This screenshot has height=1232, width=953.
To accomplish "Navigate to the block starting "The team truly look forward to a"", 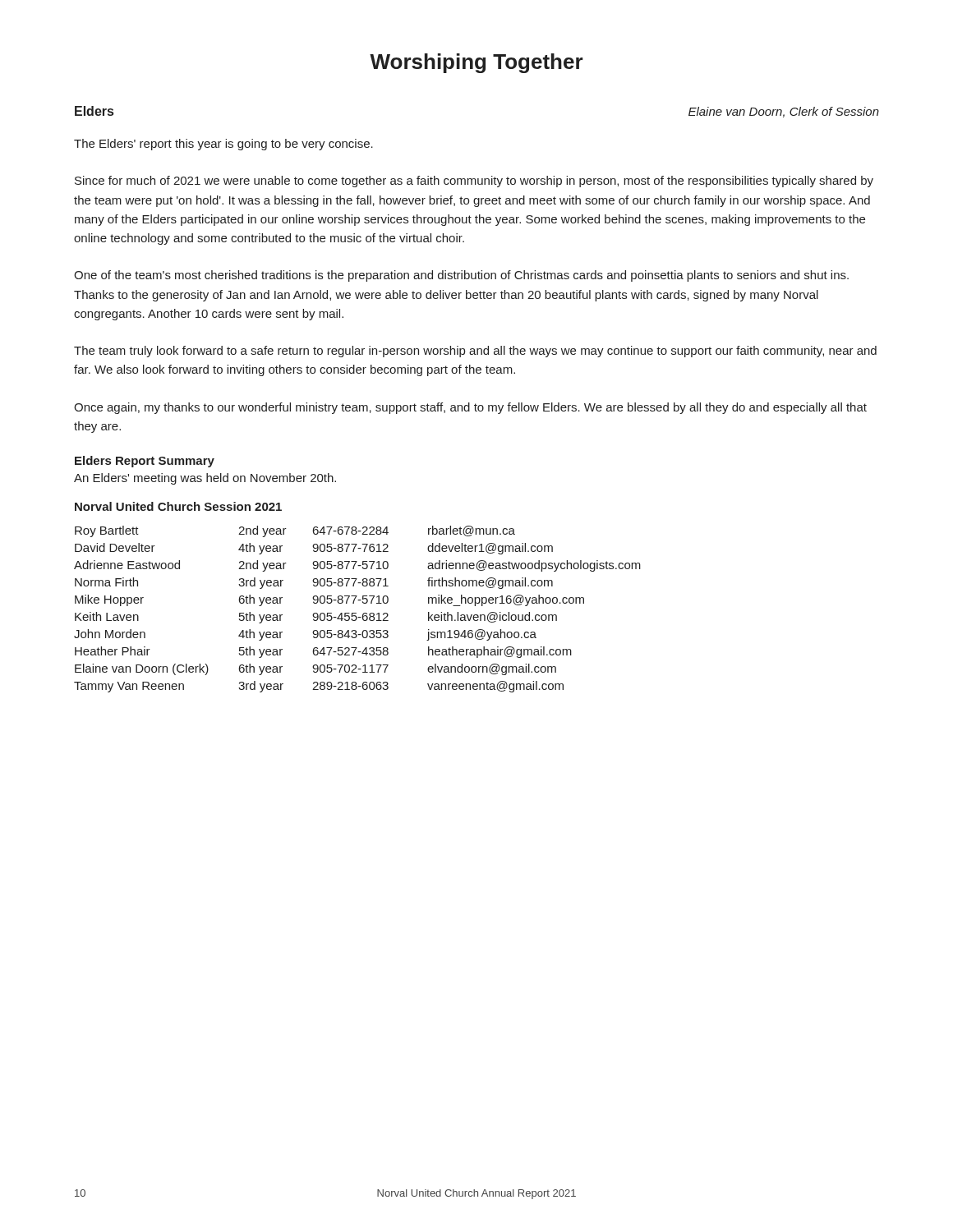I will click(476, 360).
